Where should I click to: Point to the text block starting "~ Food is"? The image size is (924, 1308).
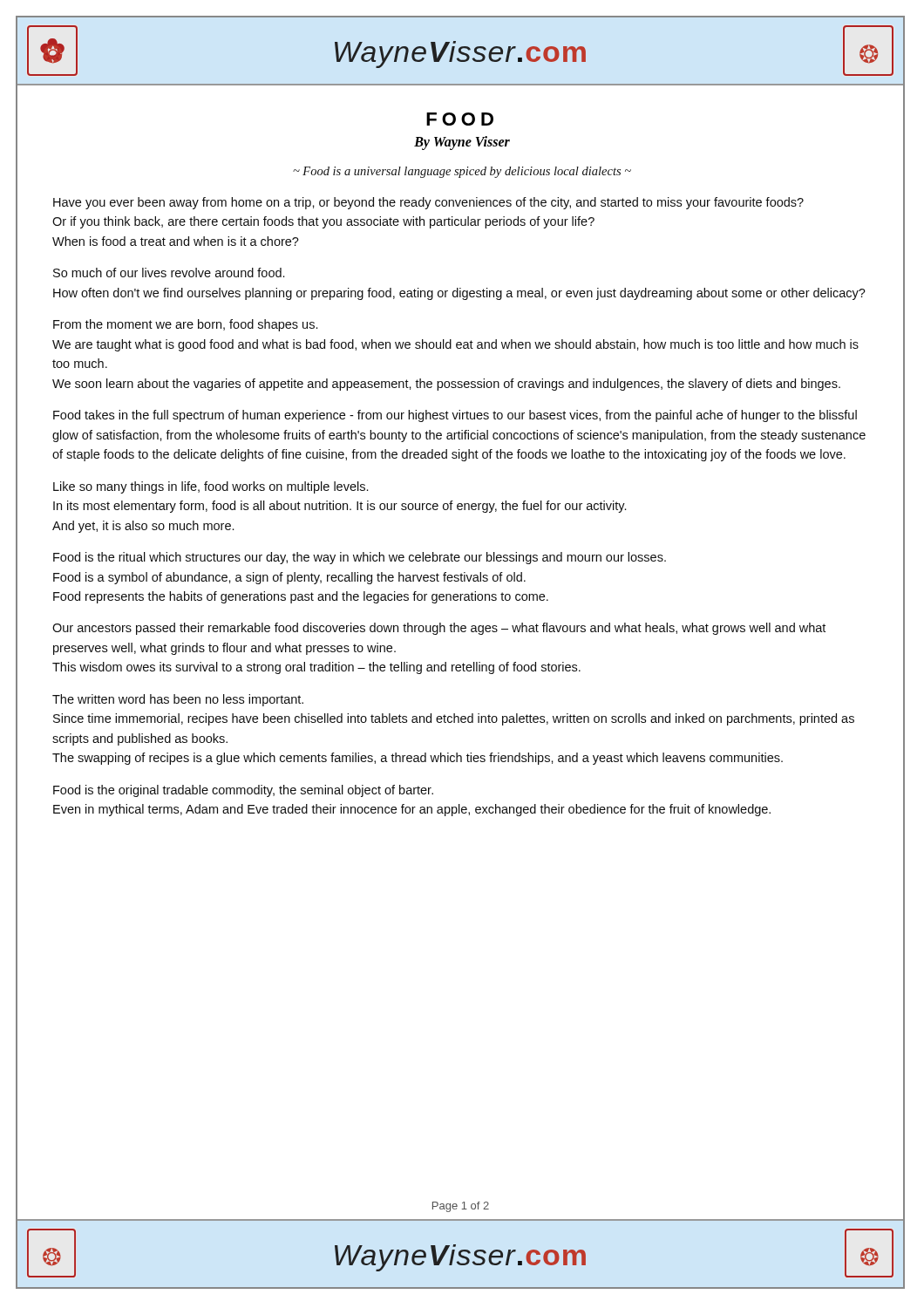click(x=462, y=171)
